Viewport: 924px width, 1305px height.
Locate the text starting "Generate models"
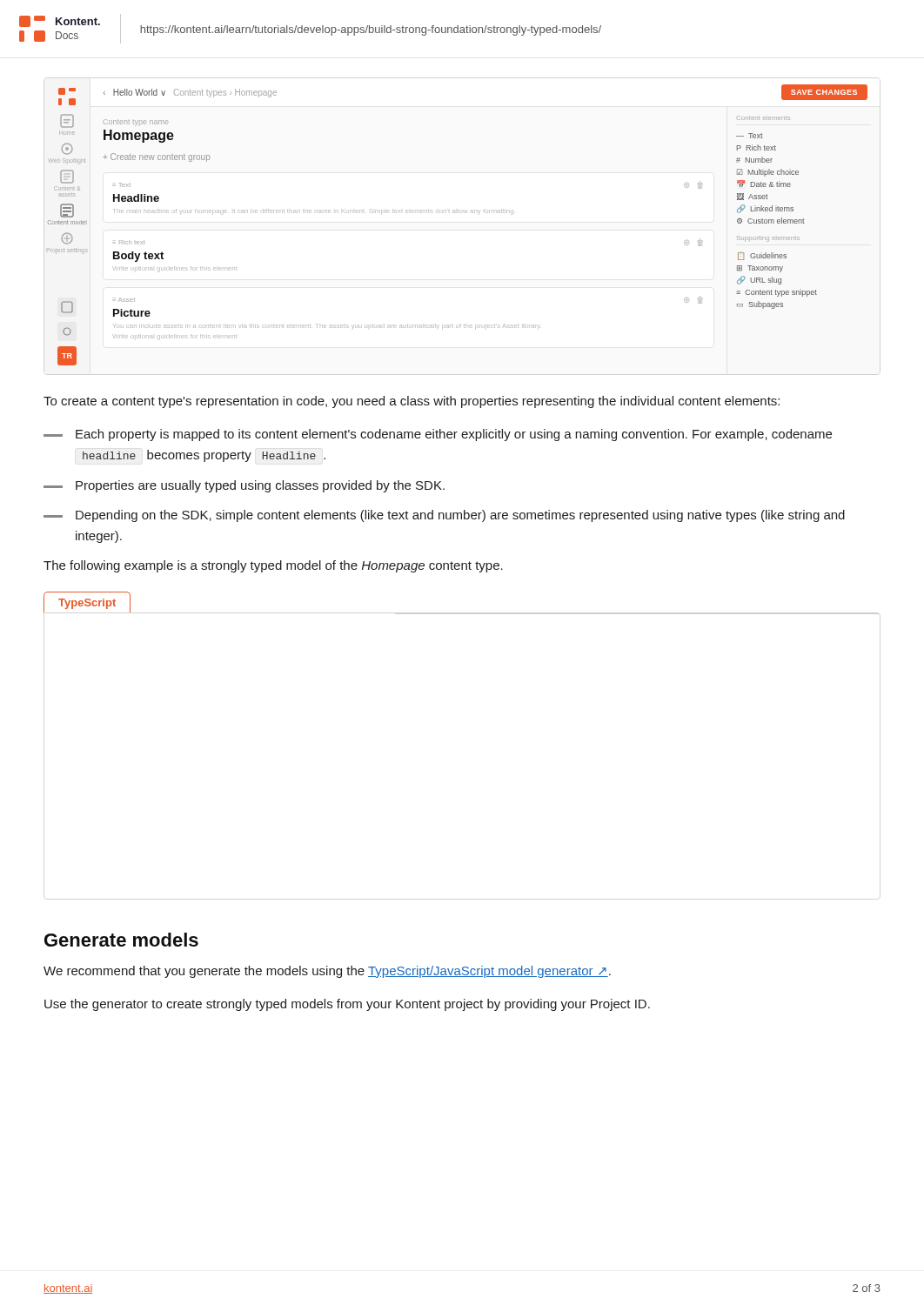pos(121,940)
